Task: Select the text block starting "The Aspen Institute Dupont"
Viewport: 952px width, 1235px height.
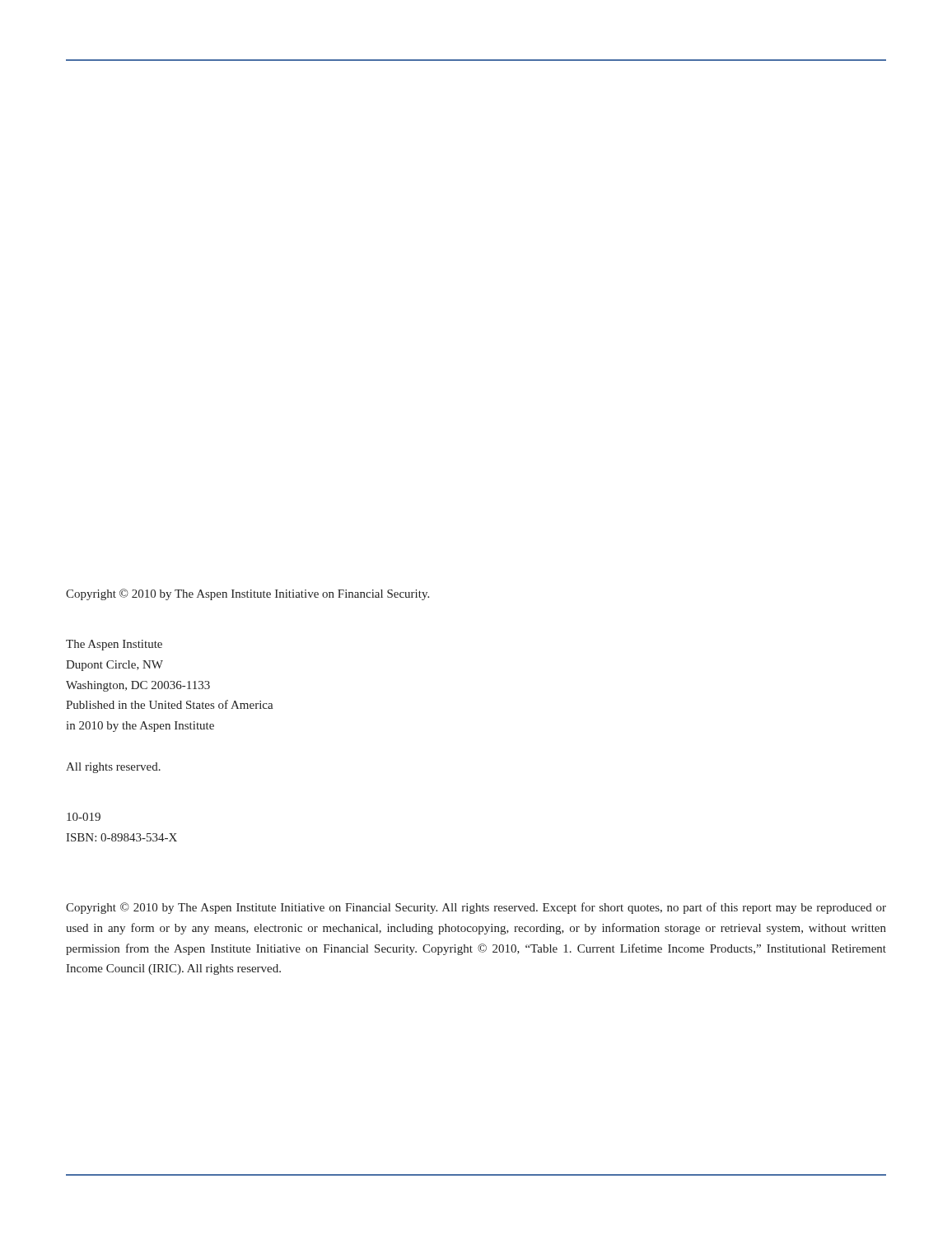Action: coord(114,645)
